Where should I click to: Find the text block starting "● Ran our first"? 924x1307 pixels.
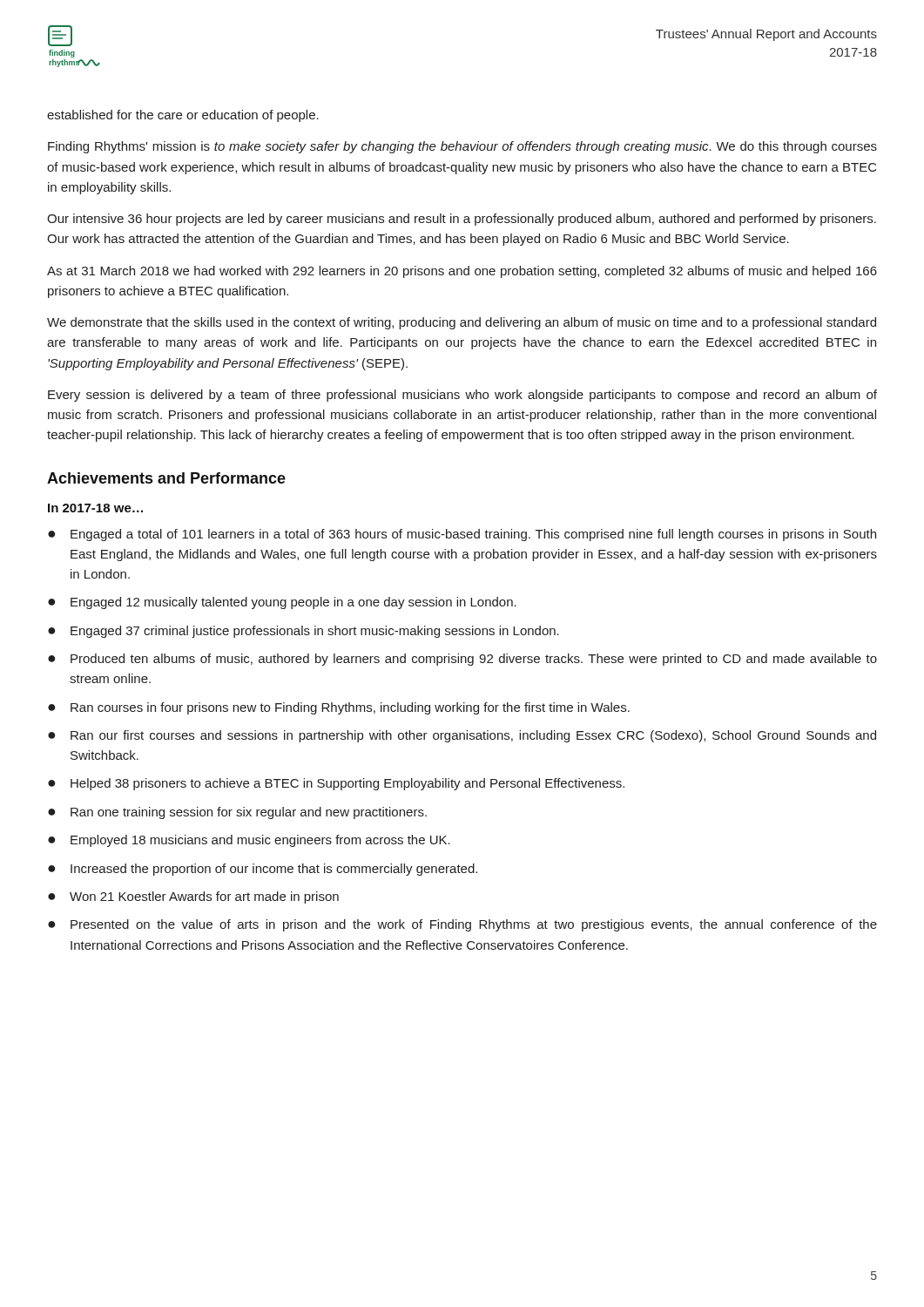tap(462, 745)
